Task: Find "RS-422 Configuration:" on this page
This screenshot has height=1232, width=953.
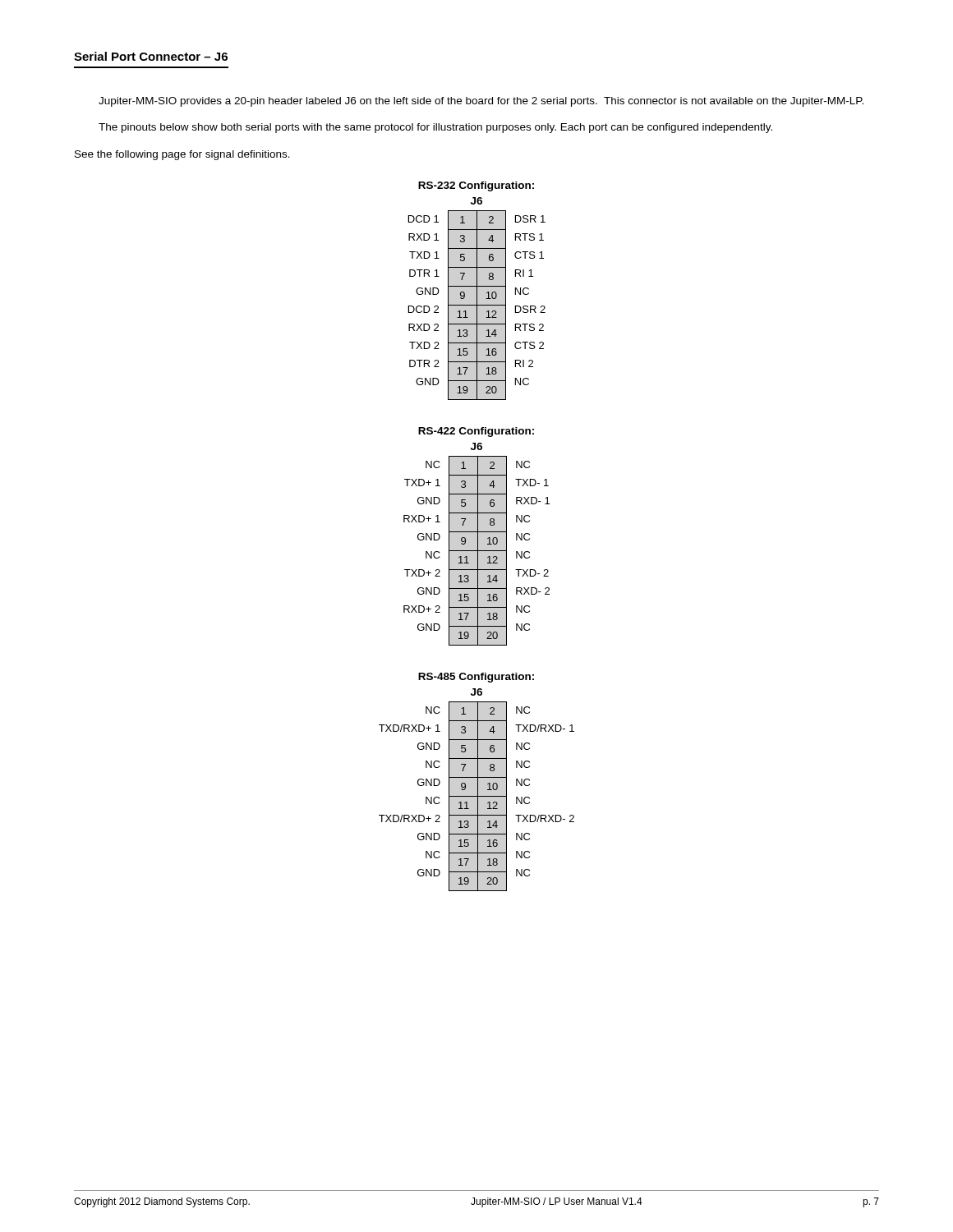Action: click(x=476, y=431)
